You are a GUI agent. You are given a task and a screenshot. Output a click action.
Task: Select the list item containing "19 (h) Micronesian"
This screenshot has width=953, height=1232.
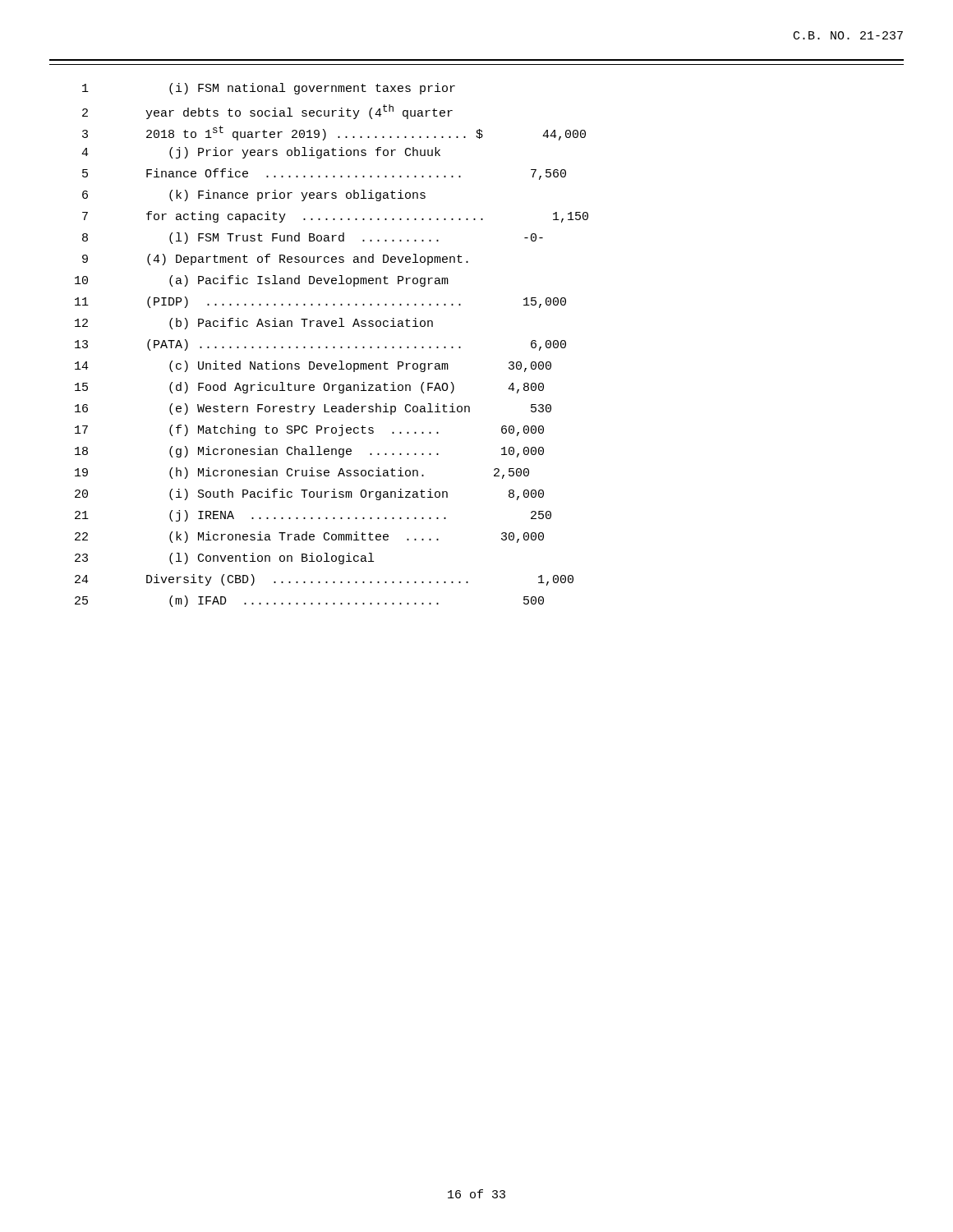coord(302,473)
